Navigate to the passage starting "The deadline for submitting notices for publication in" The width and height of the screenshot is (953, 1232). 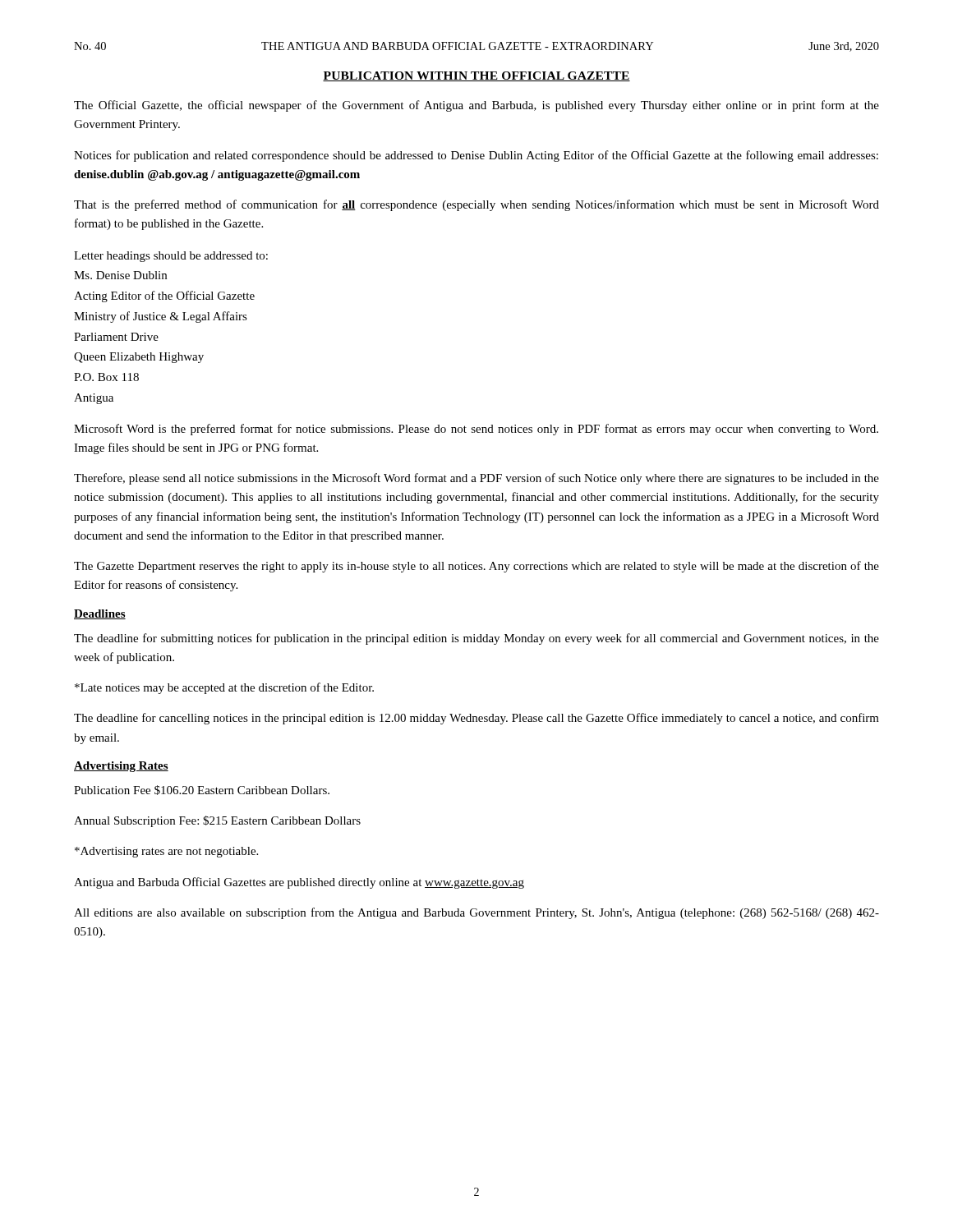coord(476,647)
